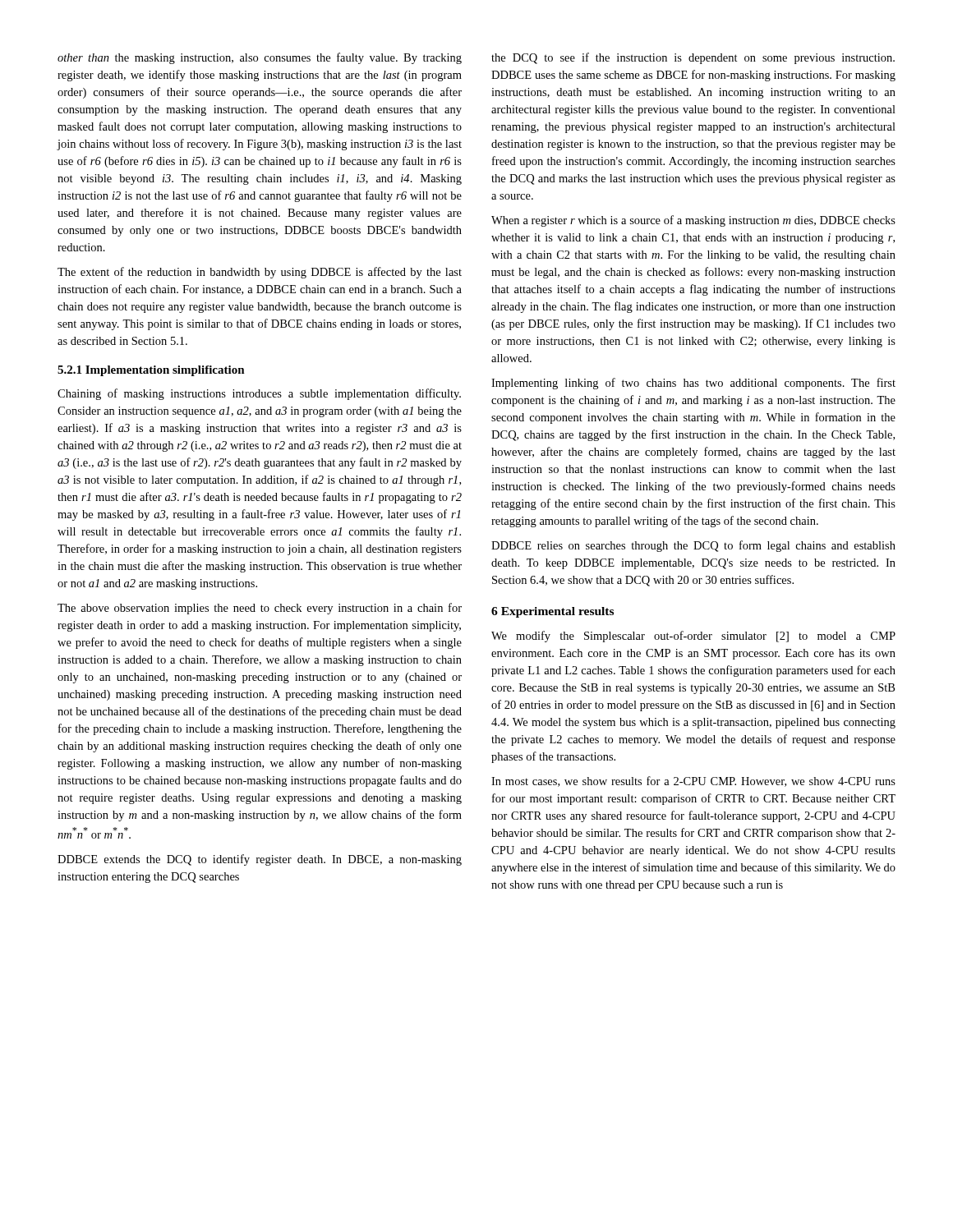Locate the section header containing "5.2.1 Implementation simplification"
Image resolution: width=953 pixels, height=1232 pixels.
pyautogui.click(x=151, y=371)
